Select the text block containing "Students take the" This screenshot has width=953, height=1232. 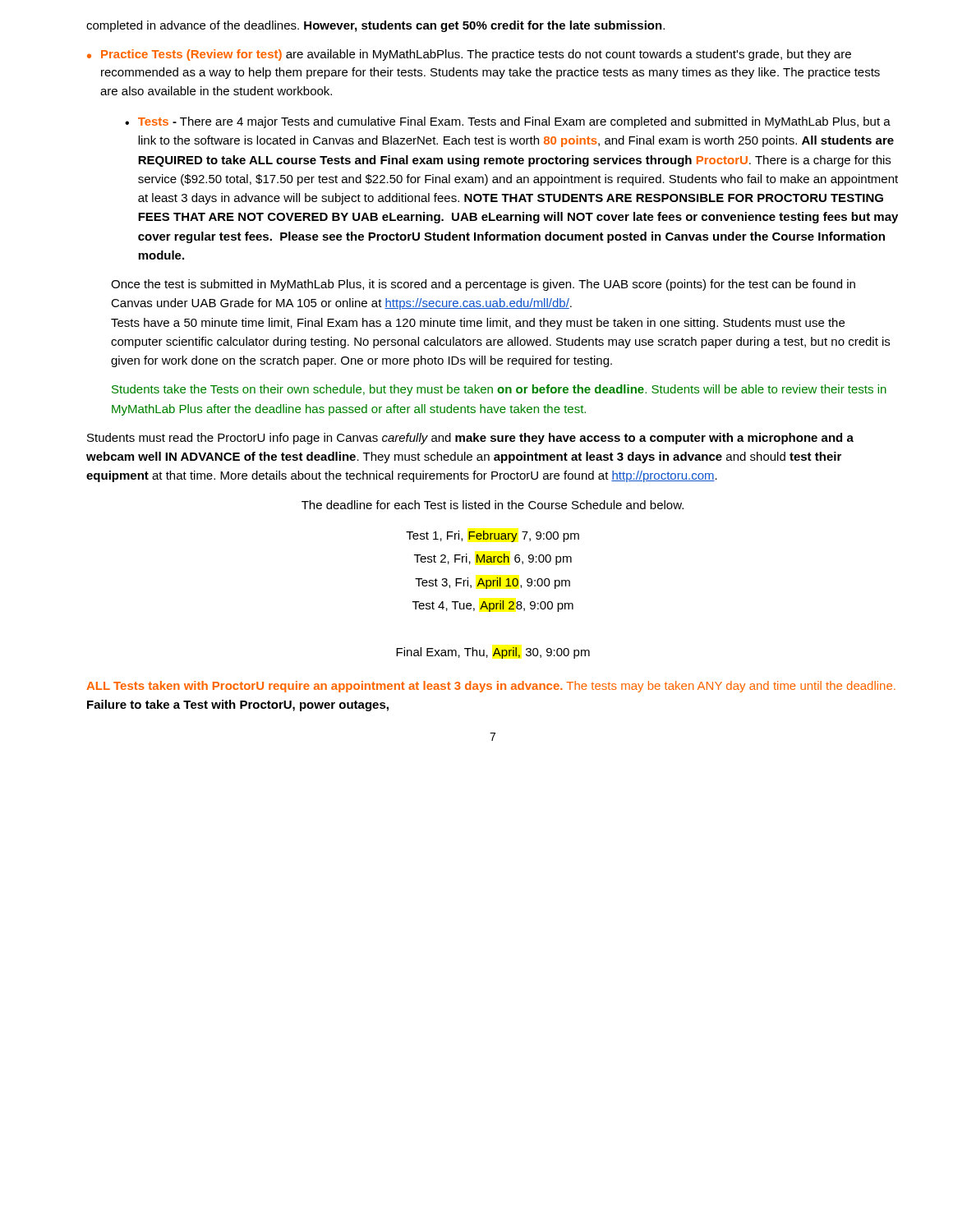pos(499,399)
